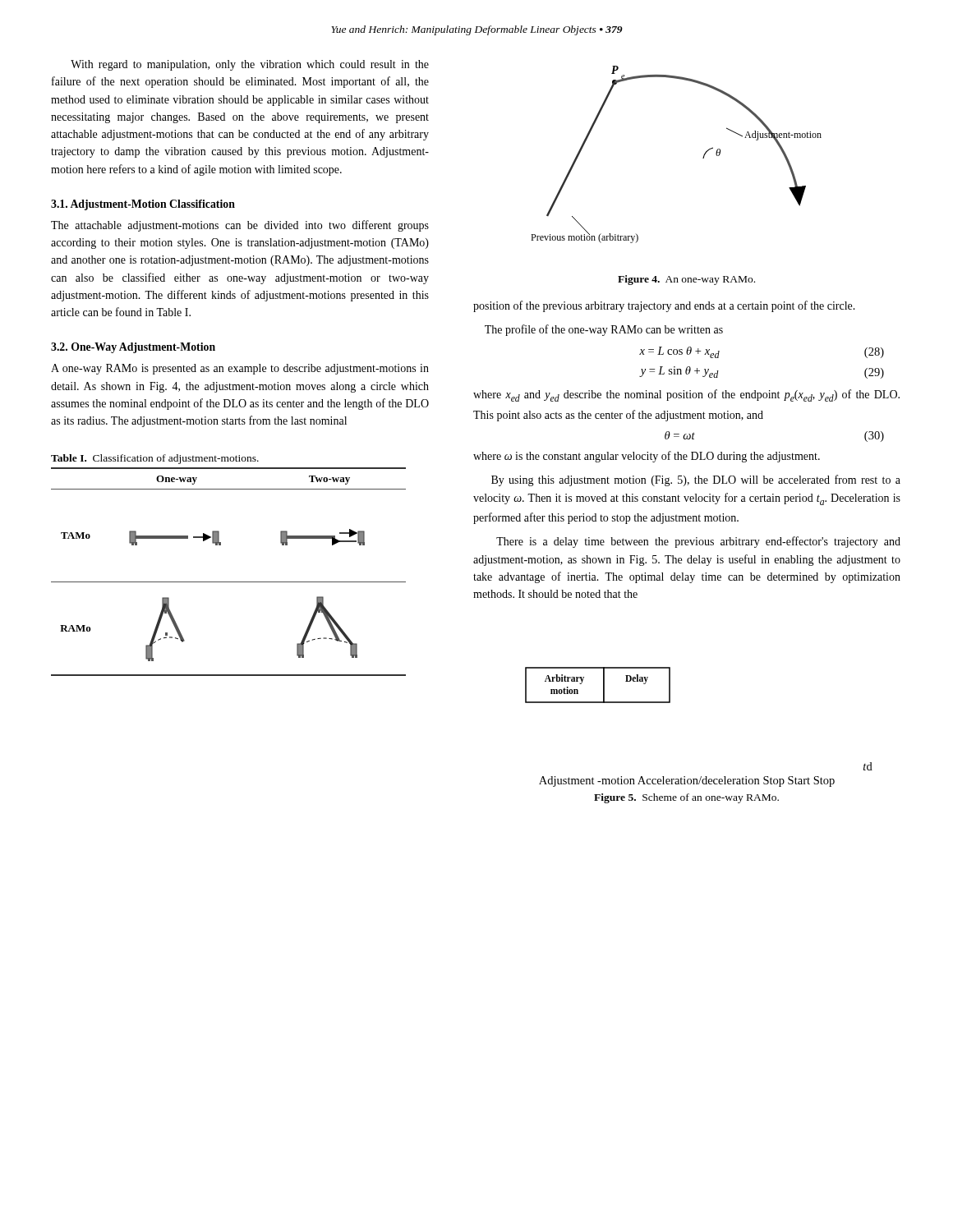Locate the text "Table I. Classification of adjustment-motions."
This screenshot has width=953, height=1232.
click(155, 457)
